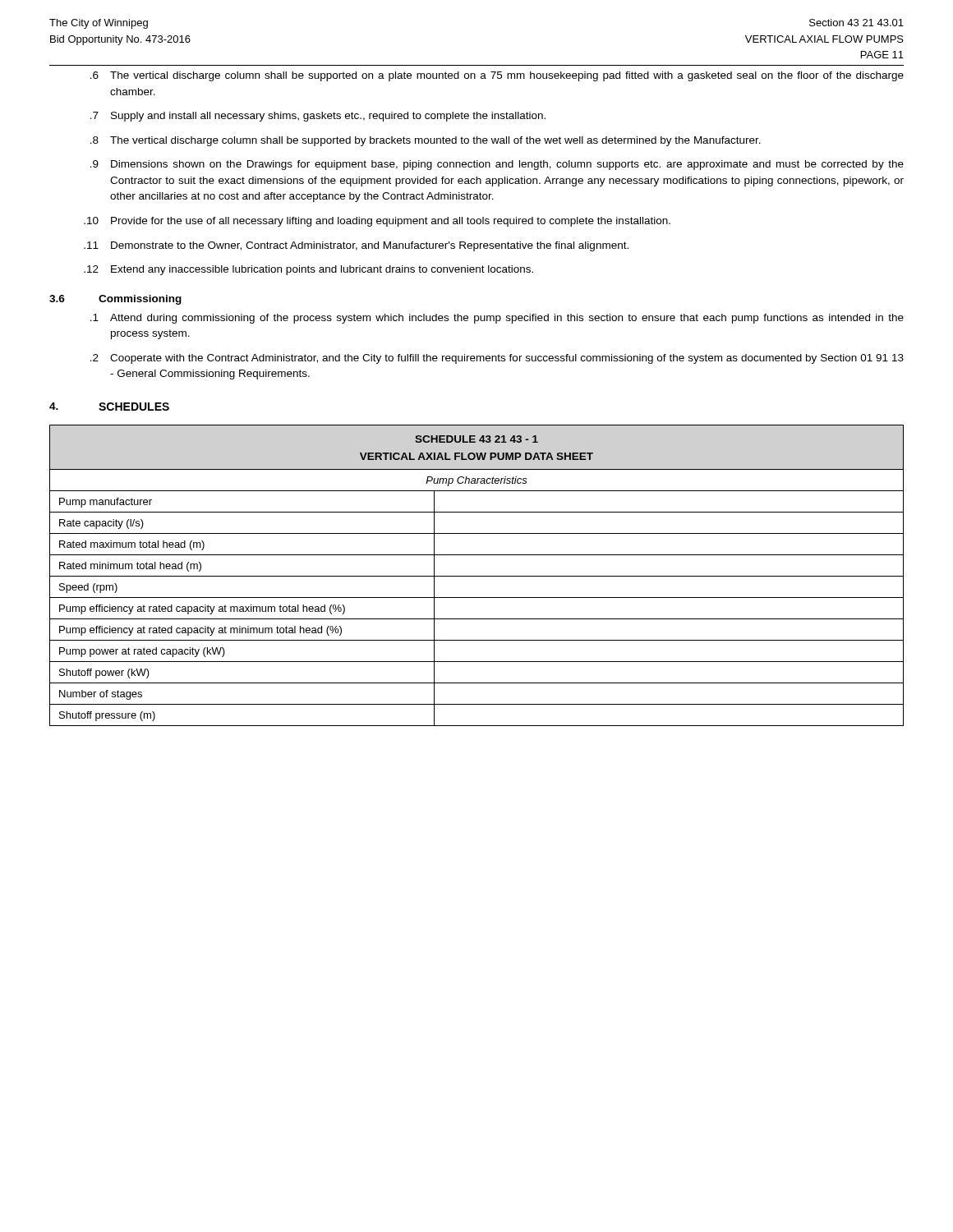953x1232 pixels.
Task: Find the passage starting ".2 Cooperate with"
Action: coord(476,366)
